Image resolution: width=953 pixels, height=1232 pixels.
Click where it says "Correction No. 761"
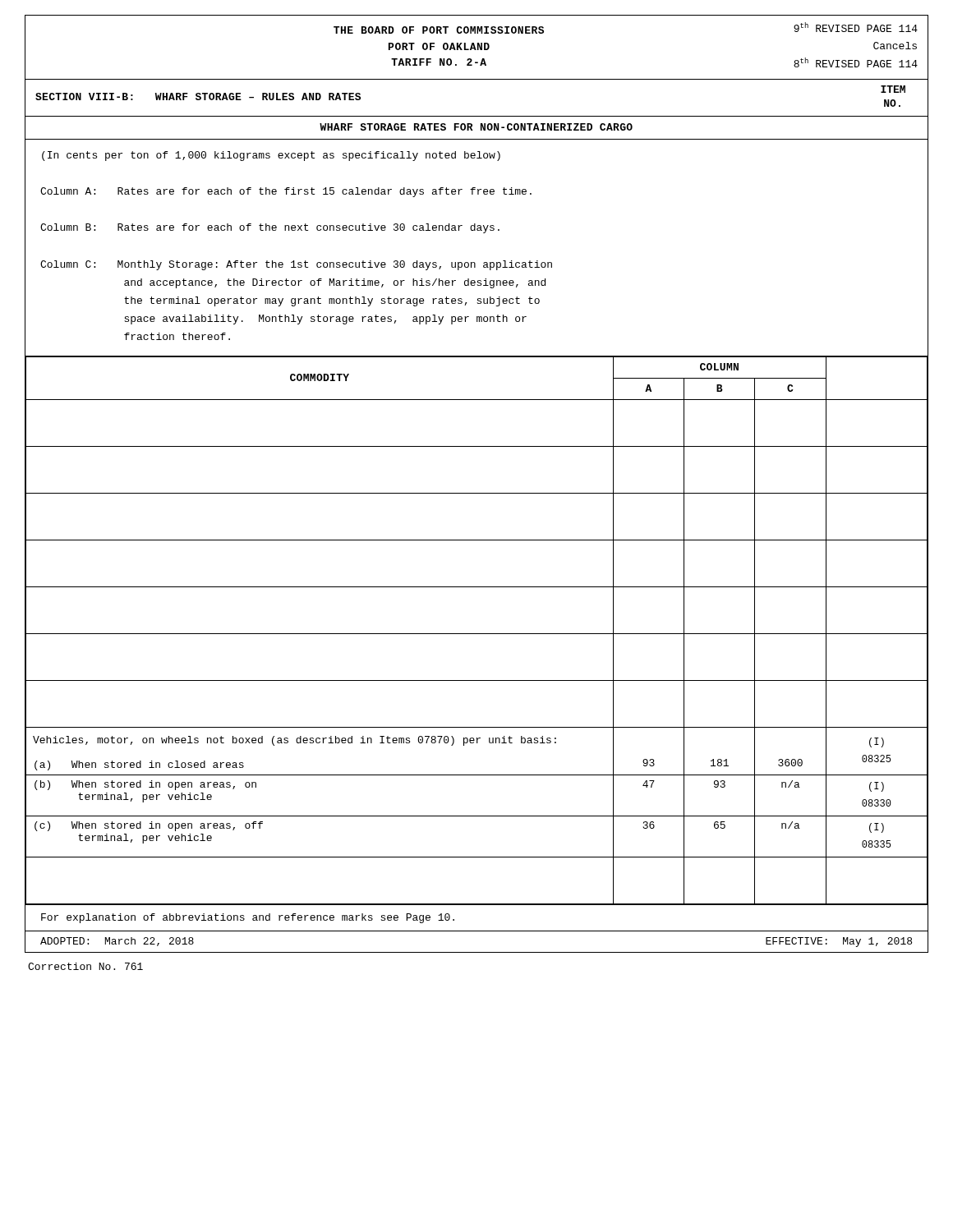pyautogui.click(x=86, y=967)
